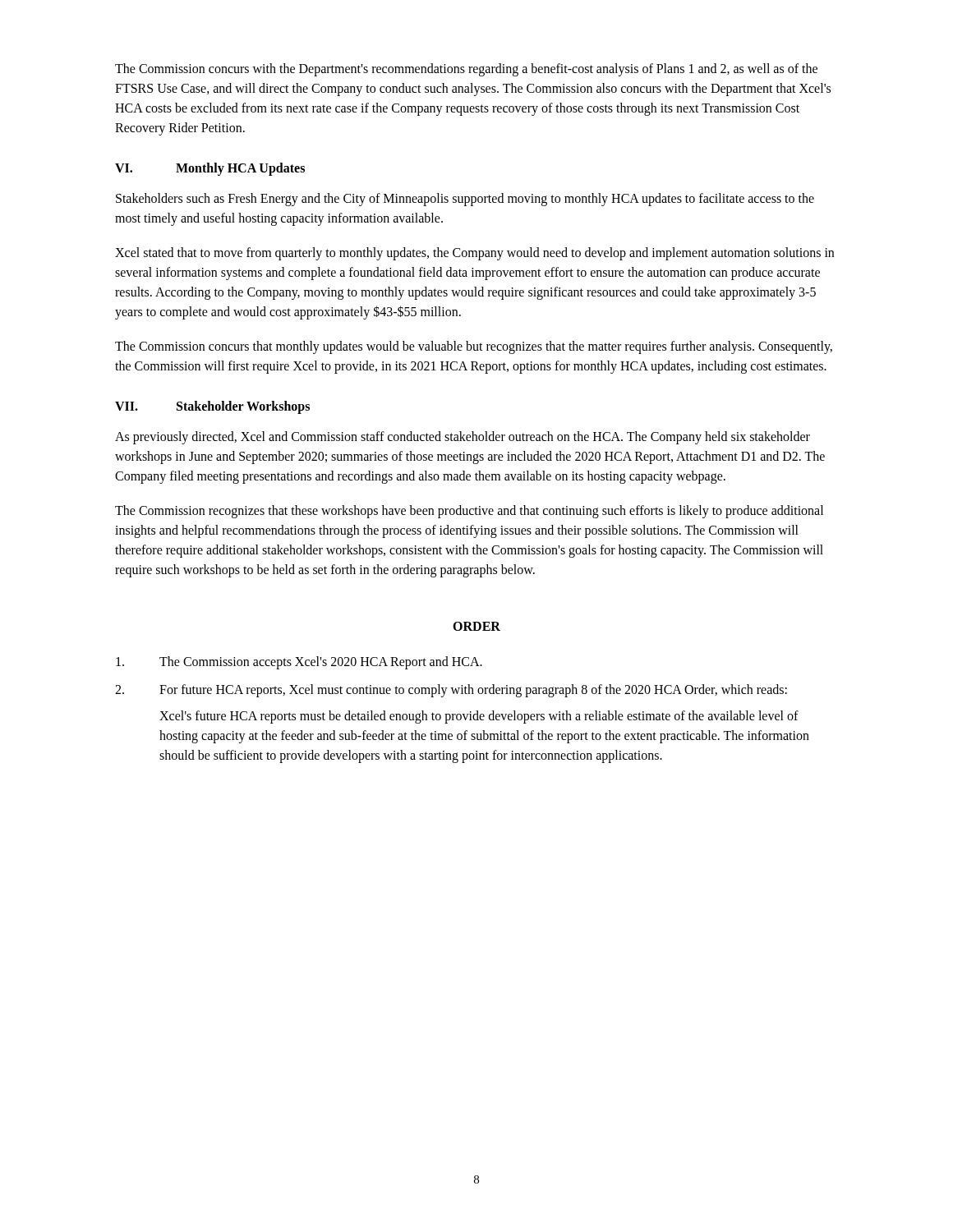
Task: Find the passage starting "The Commission accepts Xcel's 2020"
Action: (476, 662)
